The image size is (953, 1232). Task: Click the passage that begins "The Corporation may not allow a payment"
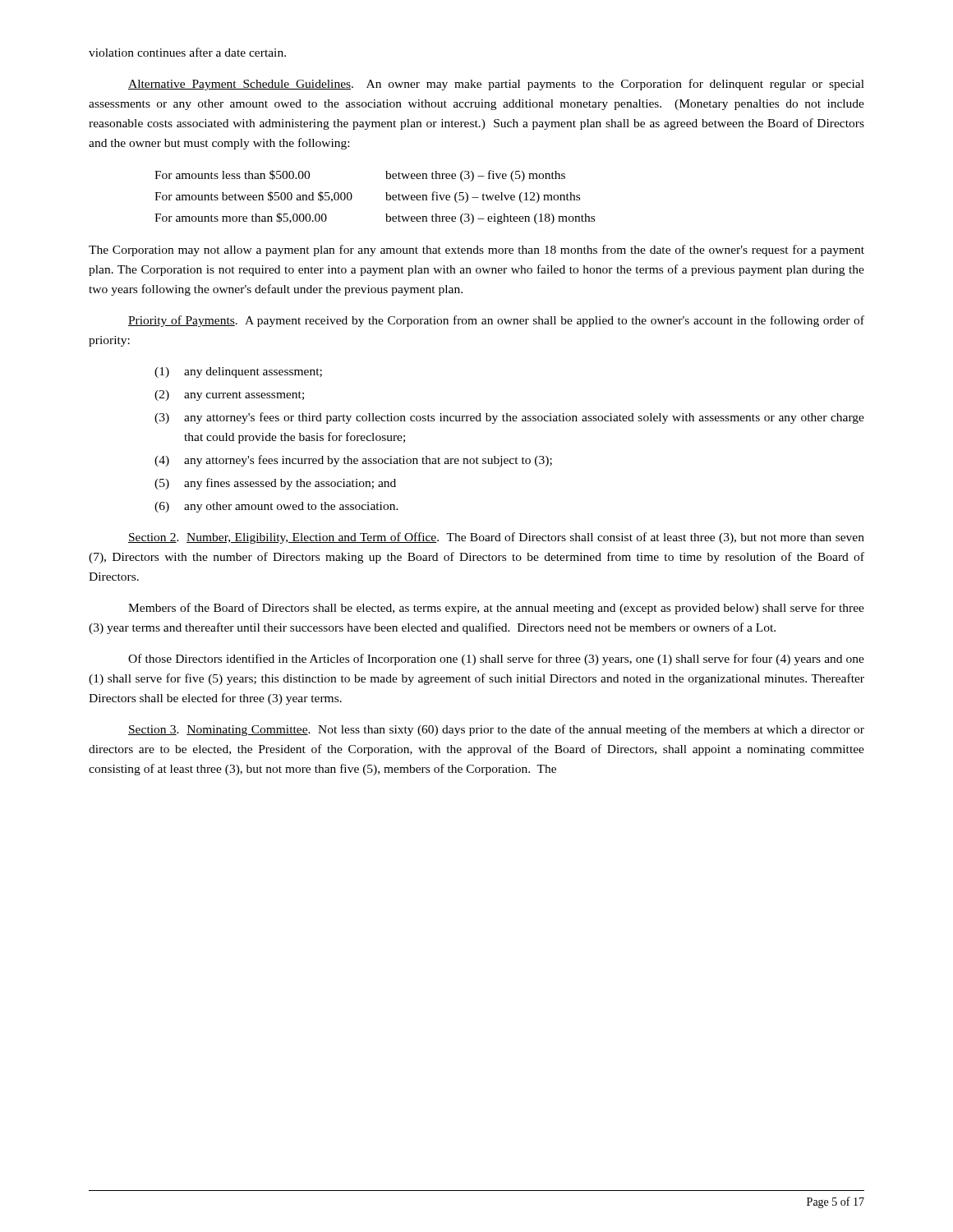[x=476, y=270]
